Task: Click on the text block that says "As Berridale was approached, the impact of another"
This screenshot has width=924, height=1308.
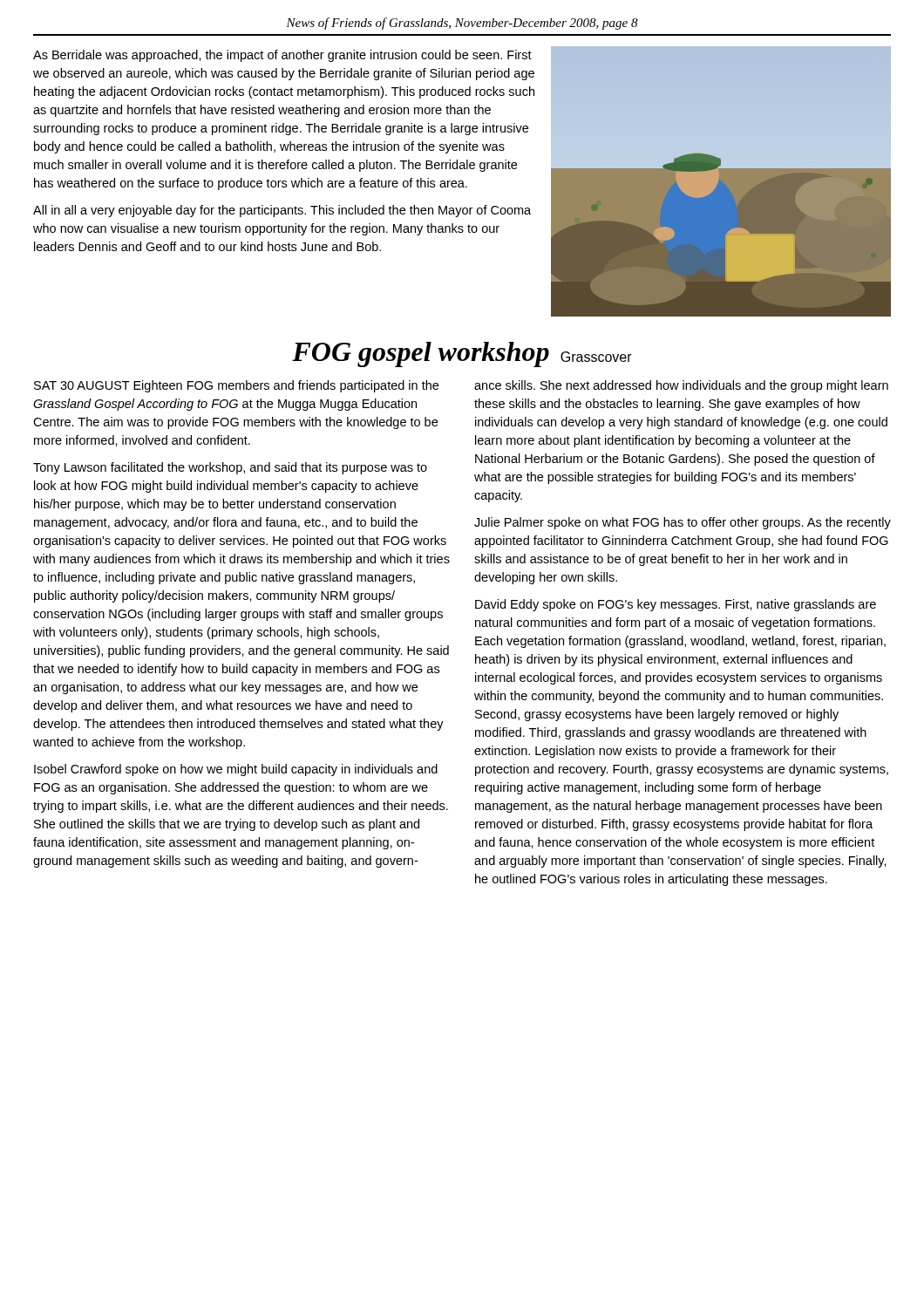Action: tap(284, 151)
